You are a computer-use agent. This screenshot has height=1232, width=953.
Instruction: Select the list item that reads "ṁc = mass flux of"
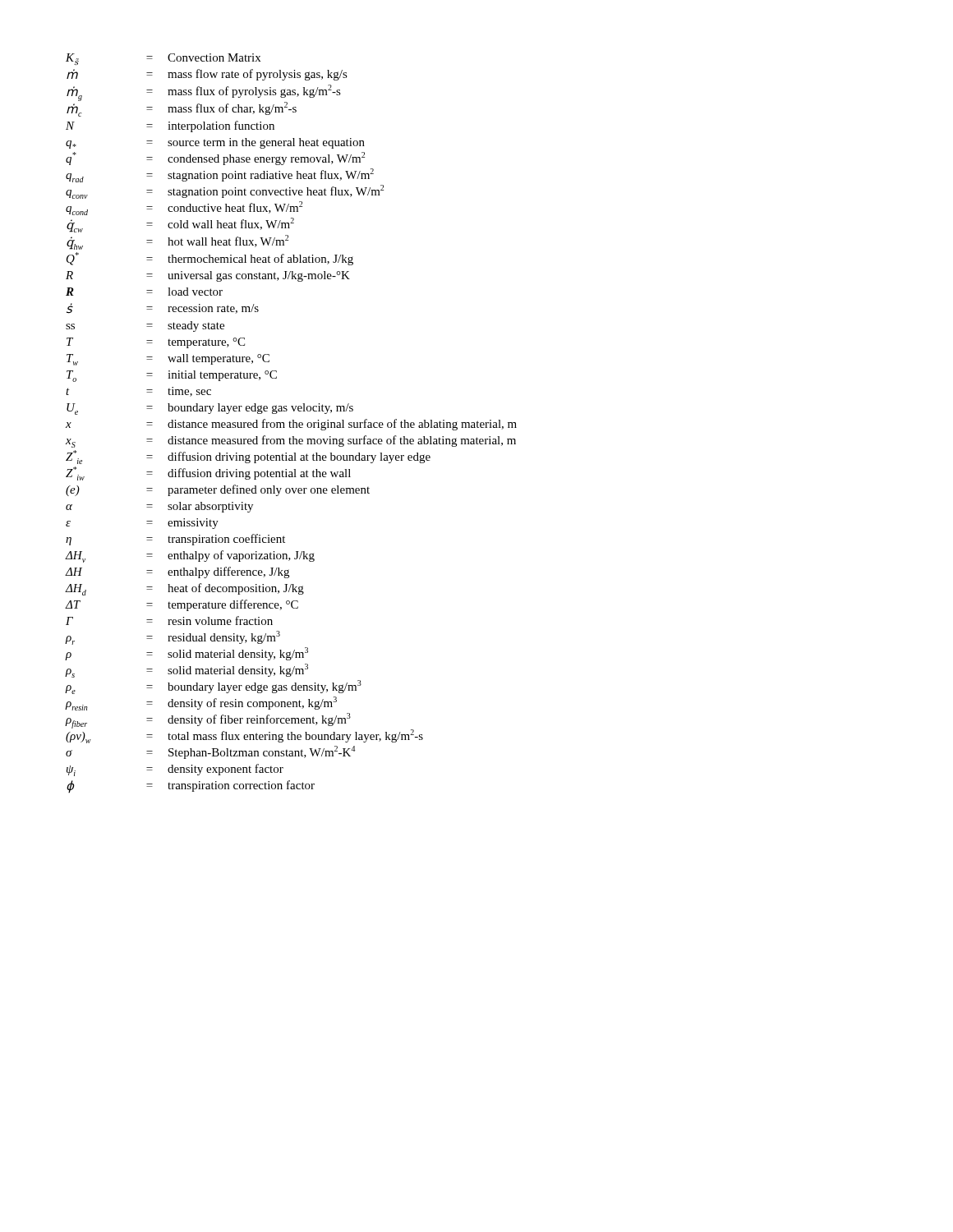click(x=182, y=108)
